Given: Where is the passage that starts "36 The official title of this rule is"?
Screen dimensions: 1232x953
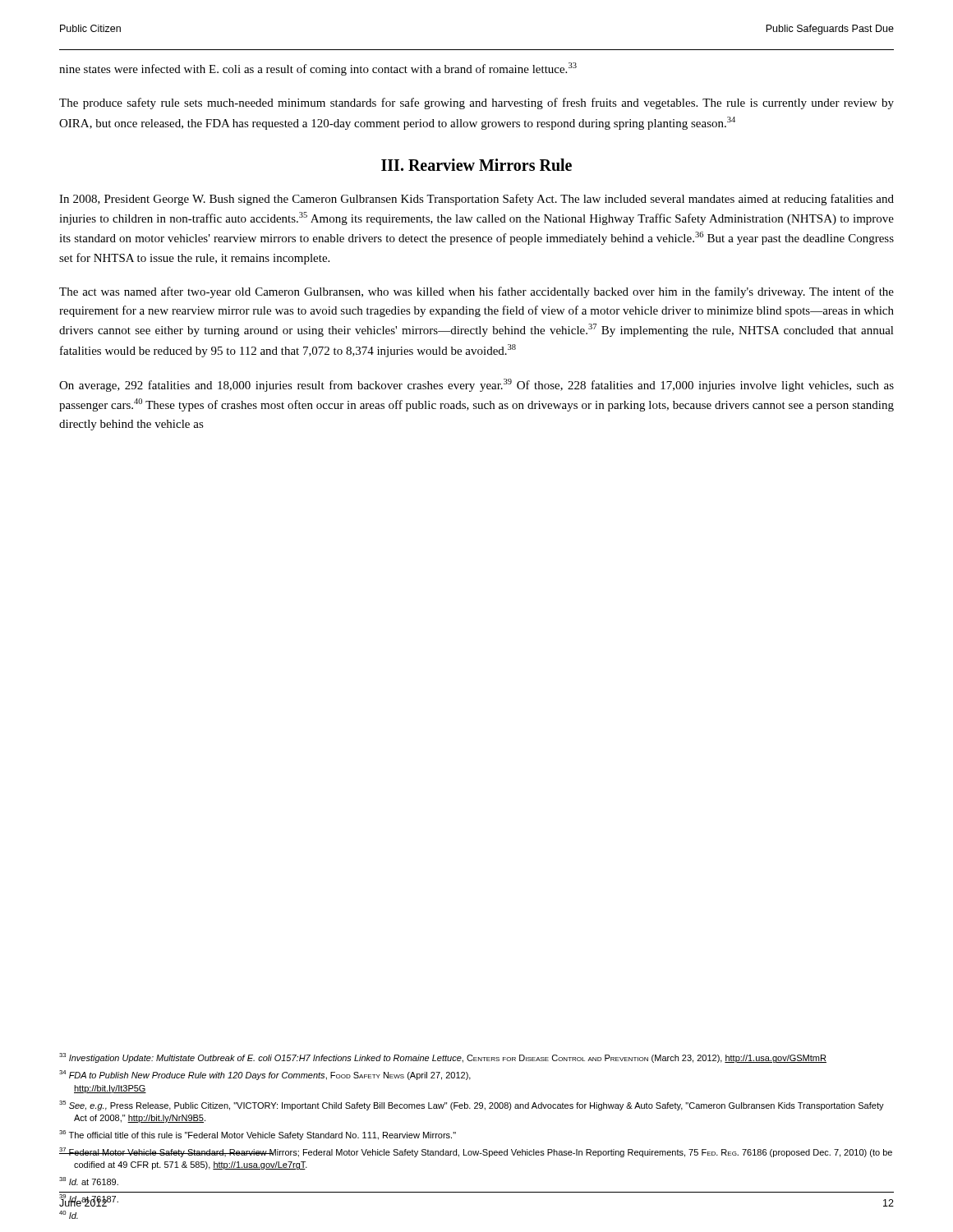Looking at the screenshot, I should point(258,1134).
